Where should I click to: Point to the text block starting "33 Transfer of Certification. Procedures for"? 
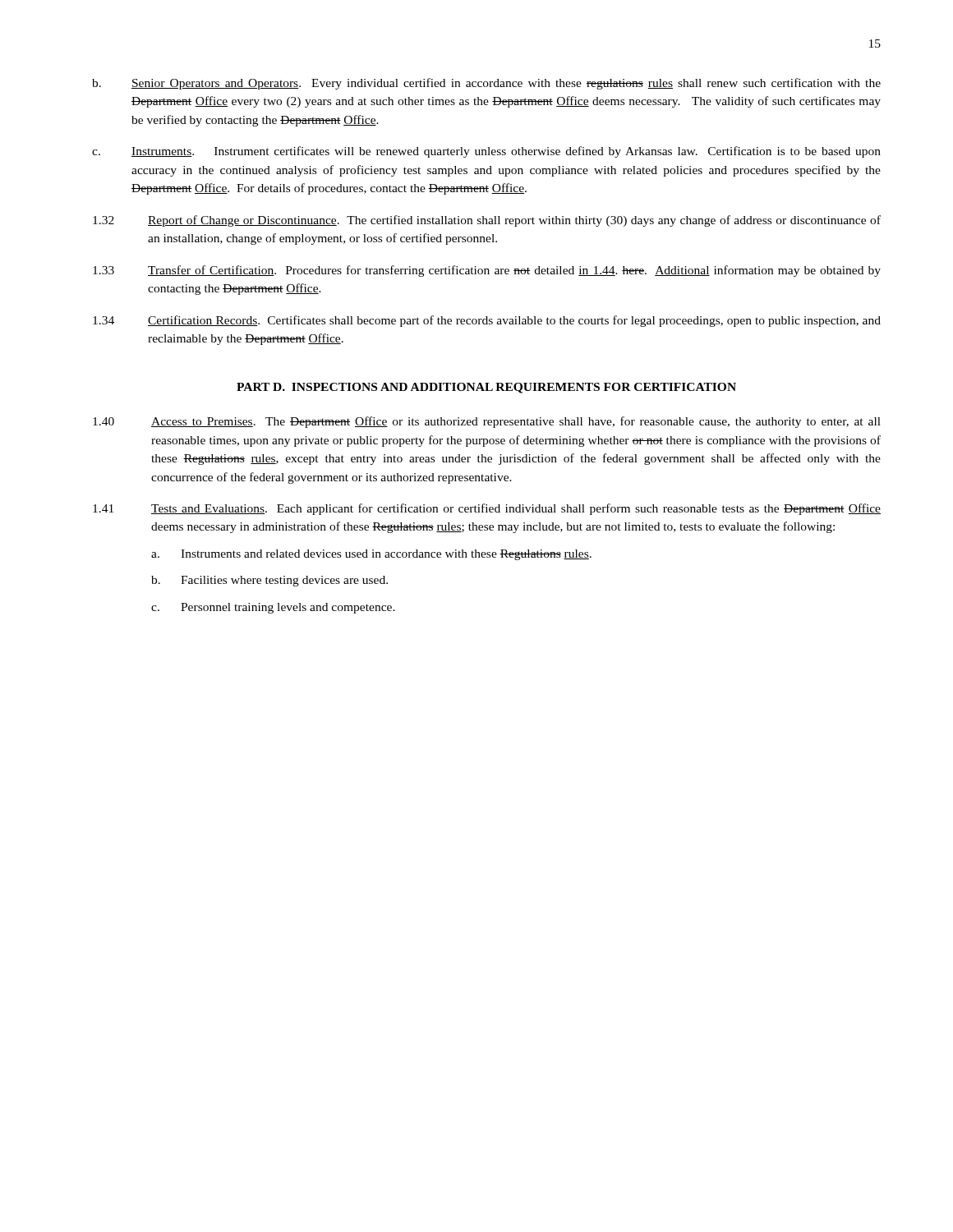coord(486,279)
